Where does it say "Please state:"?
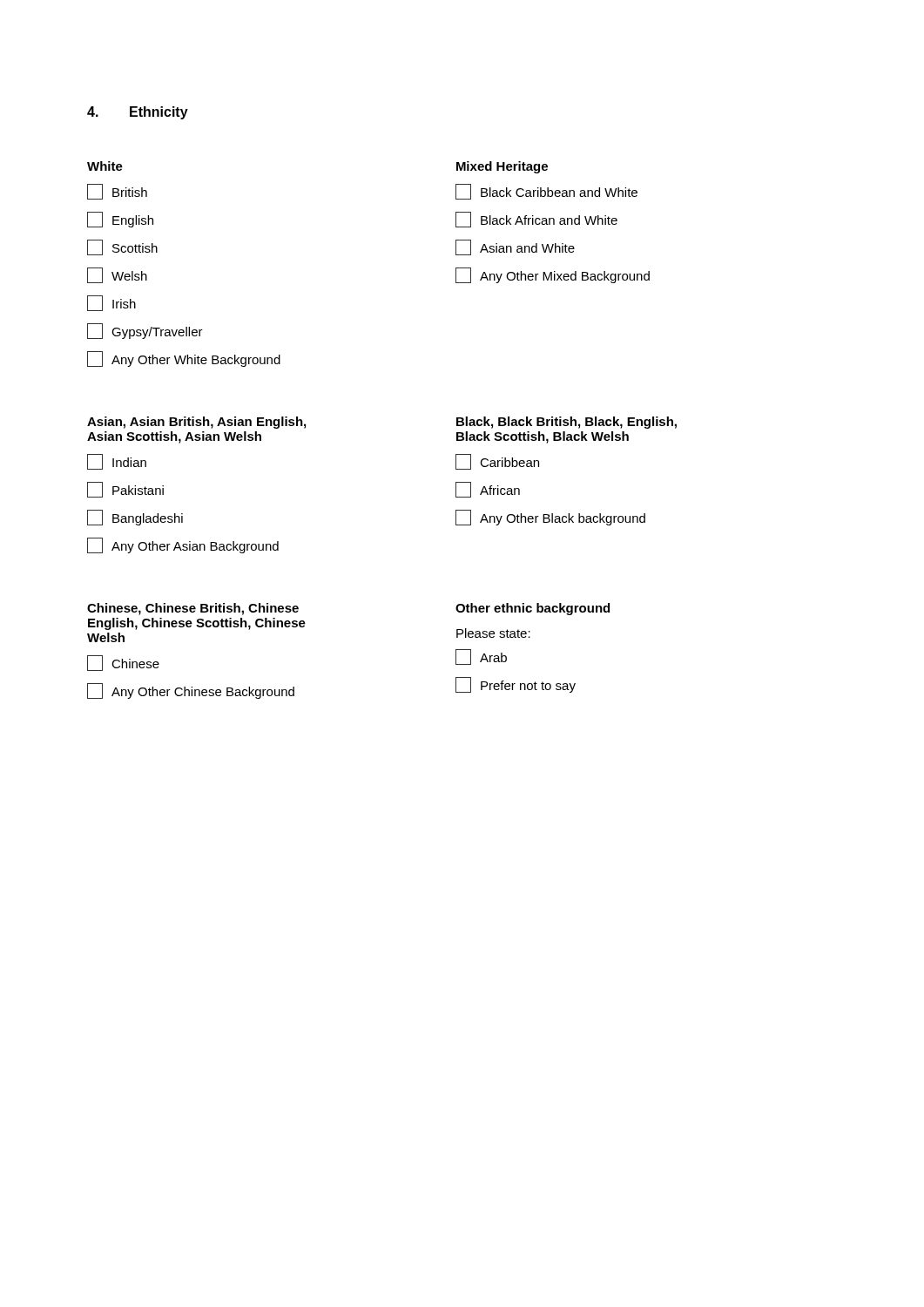This screenshot has height=1307, width=924. pyautogui.click(x=493, y=633)
